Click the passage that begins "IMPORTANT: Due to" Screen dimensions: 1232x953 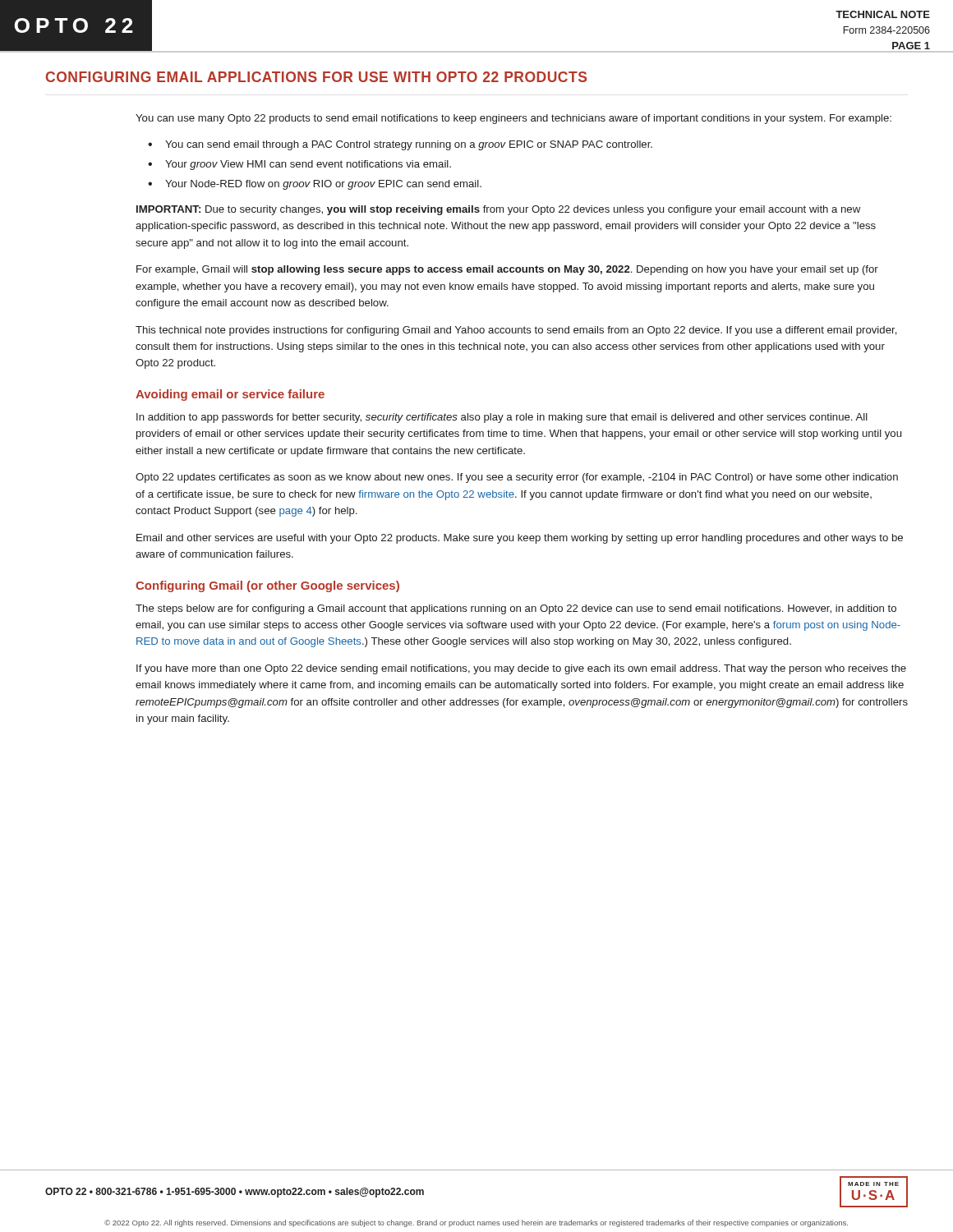click(x=506, y=226)
